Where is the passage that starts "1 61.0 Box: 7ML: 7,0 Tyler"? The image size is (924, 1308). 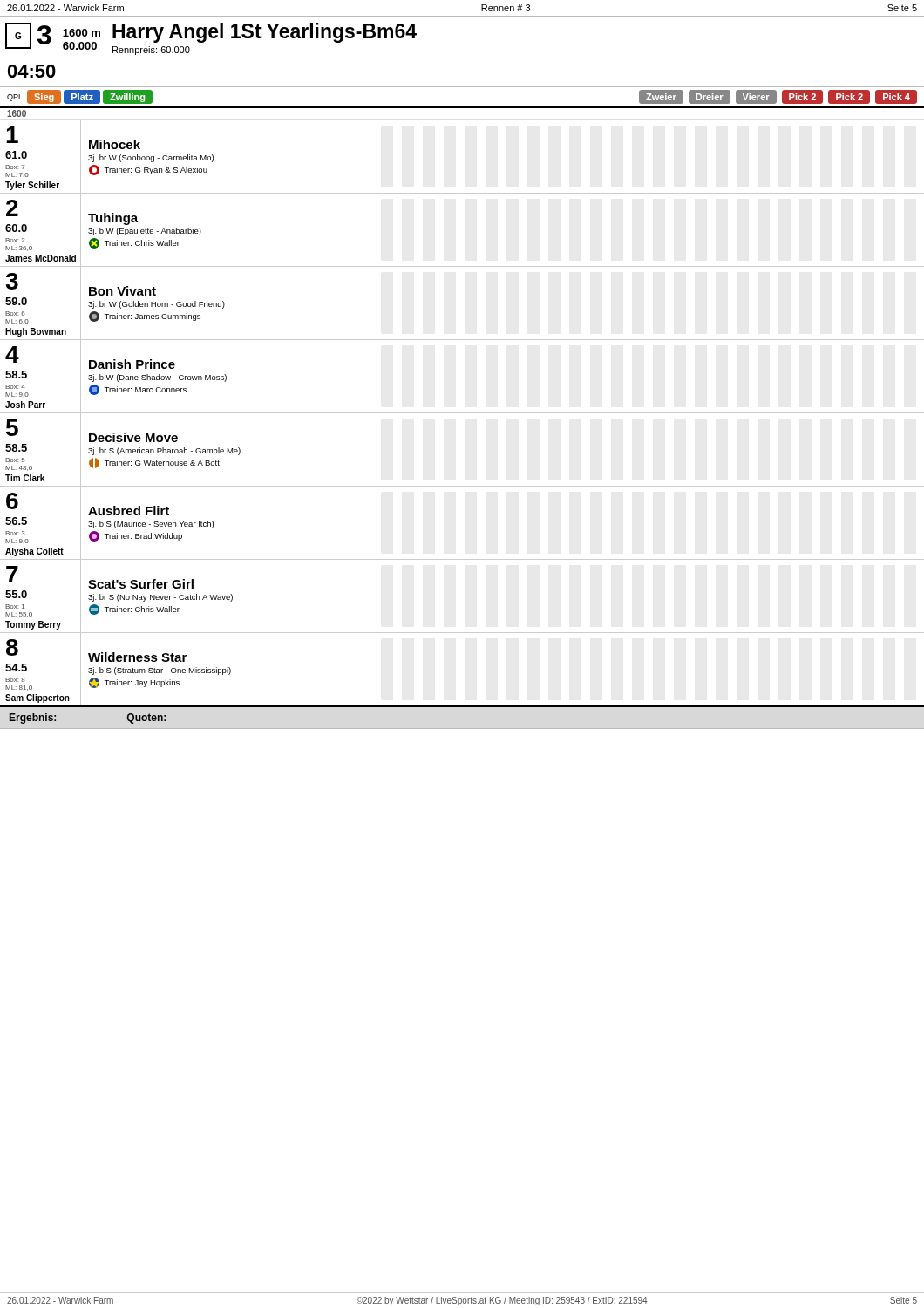point(459,157)
